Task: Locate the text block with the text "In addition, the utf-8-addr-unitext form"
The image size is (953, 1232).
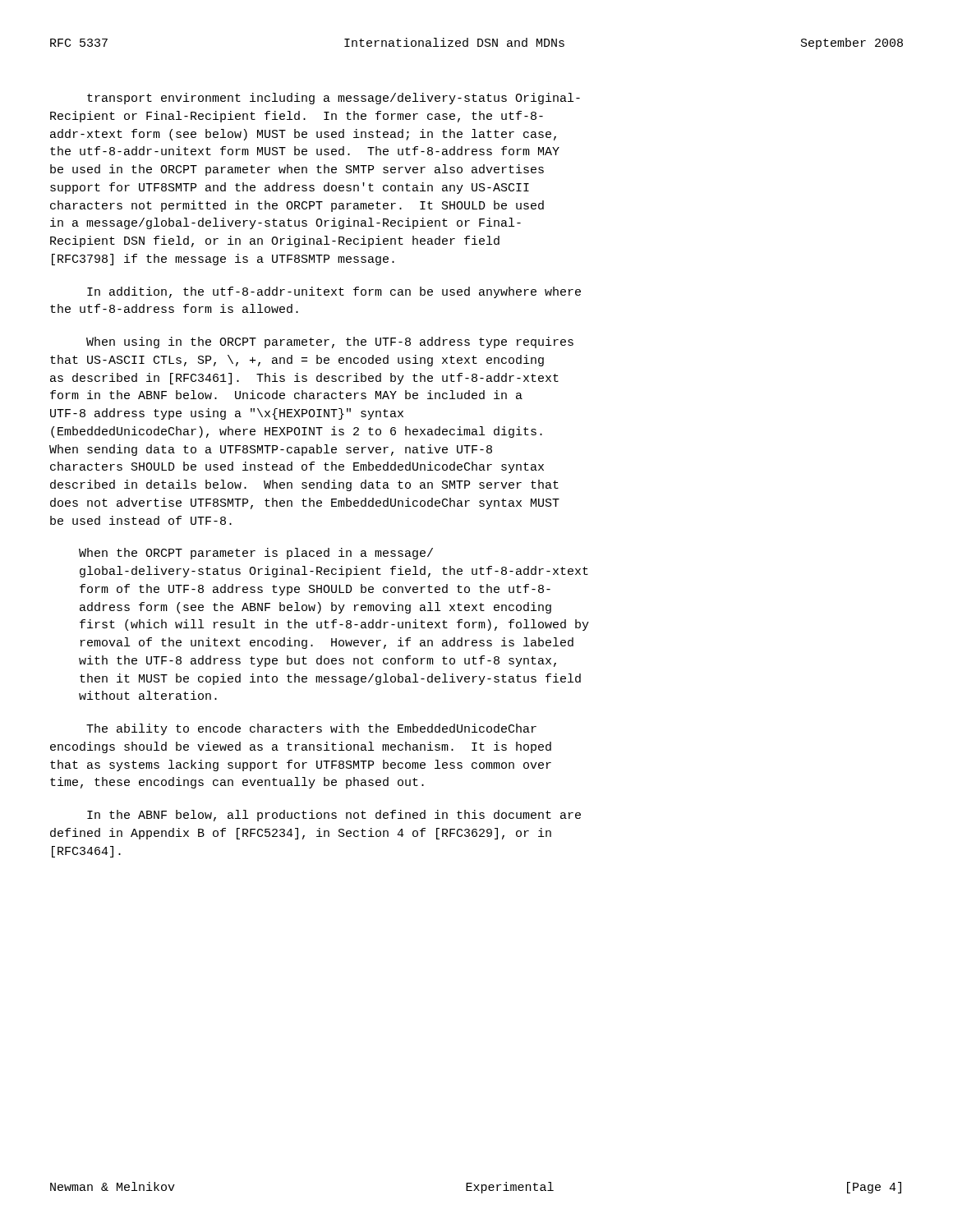Action: 315,301
